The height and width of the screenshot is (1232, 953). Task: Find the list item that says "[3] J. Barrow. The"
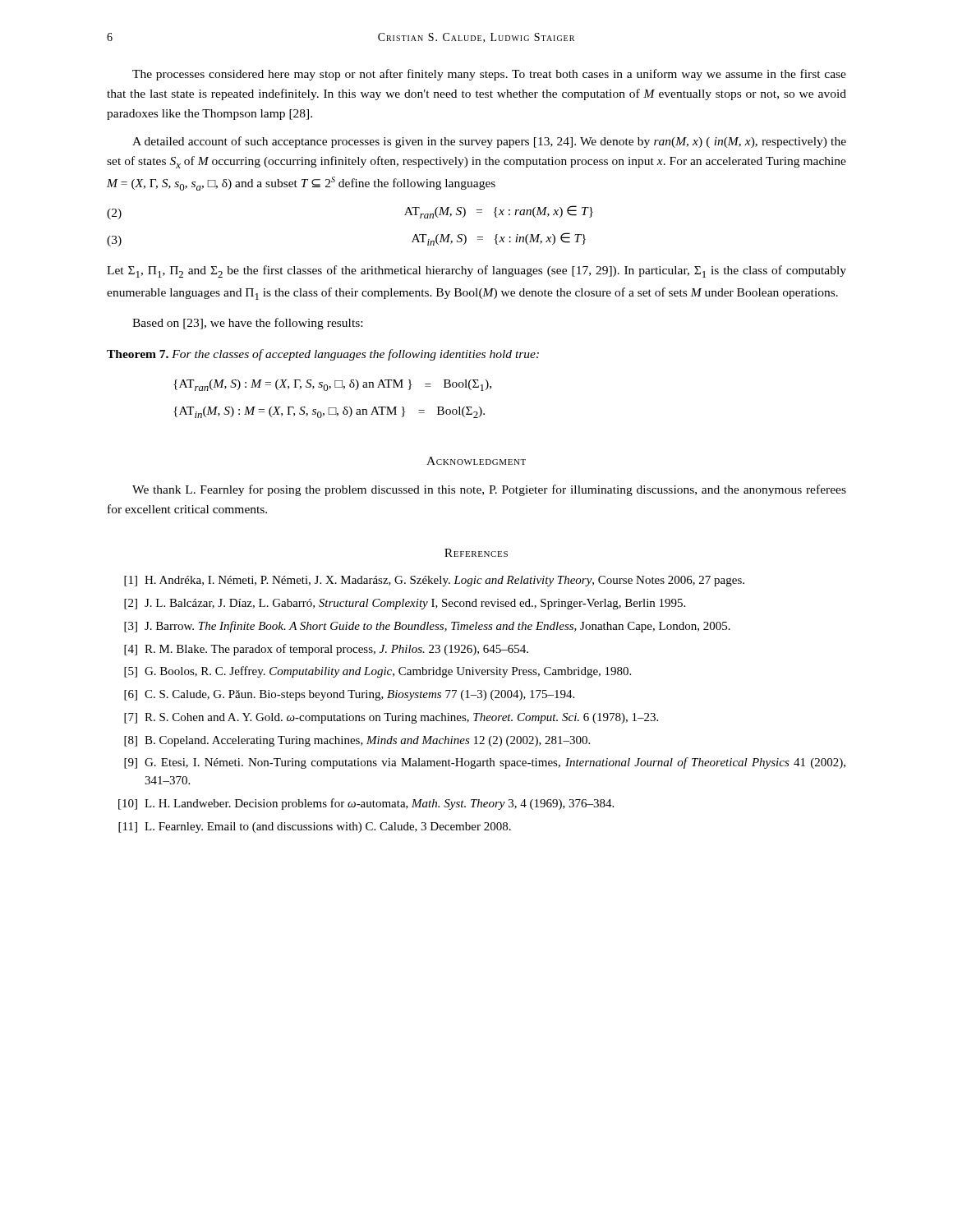[x=476, y=626]
